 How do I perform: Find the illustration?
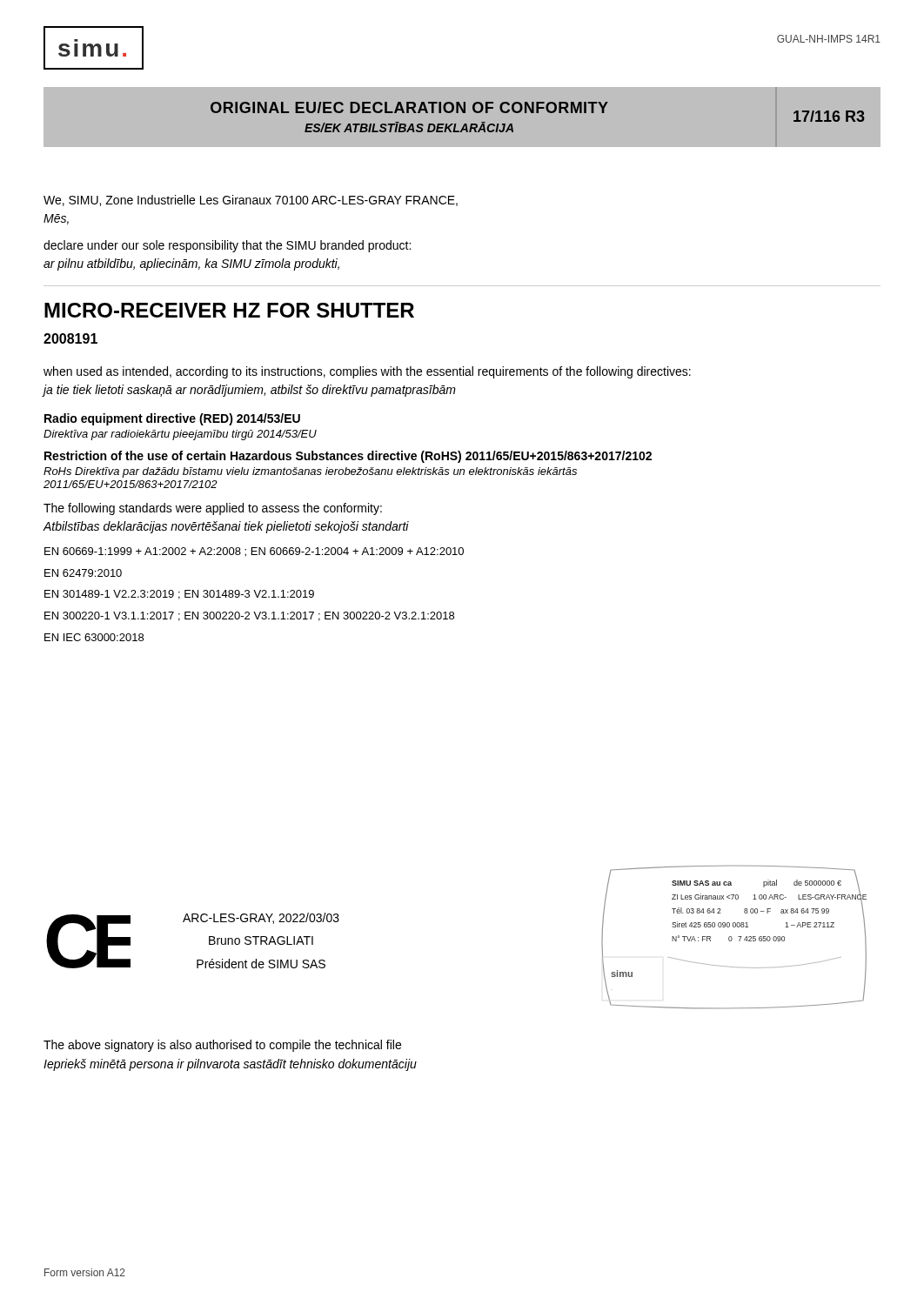(x=733, y=941)
